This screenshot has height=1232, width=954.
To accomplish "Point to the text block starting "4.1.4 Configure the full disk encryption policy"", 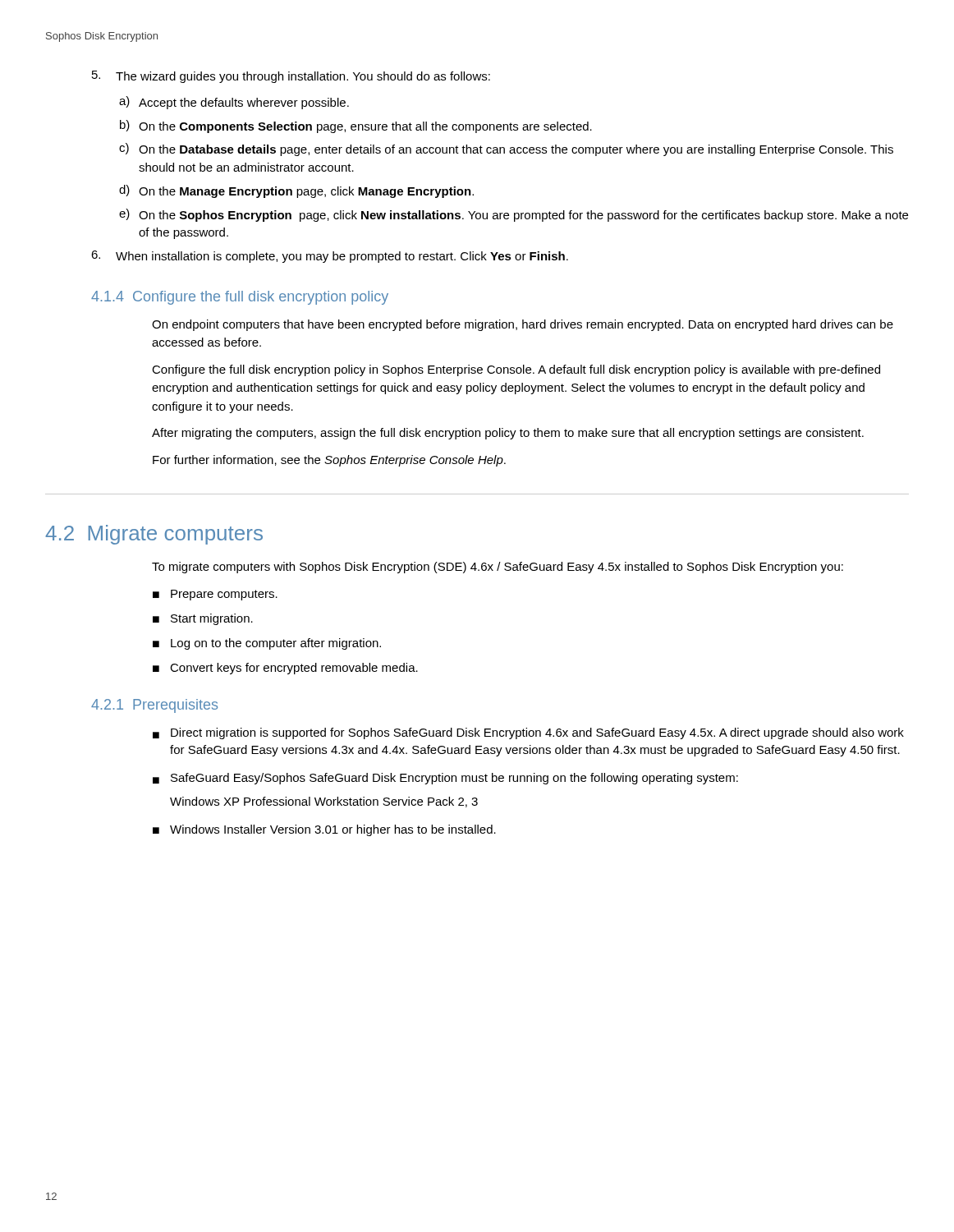I will 240,296.
